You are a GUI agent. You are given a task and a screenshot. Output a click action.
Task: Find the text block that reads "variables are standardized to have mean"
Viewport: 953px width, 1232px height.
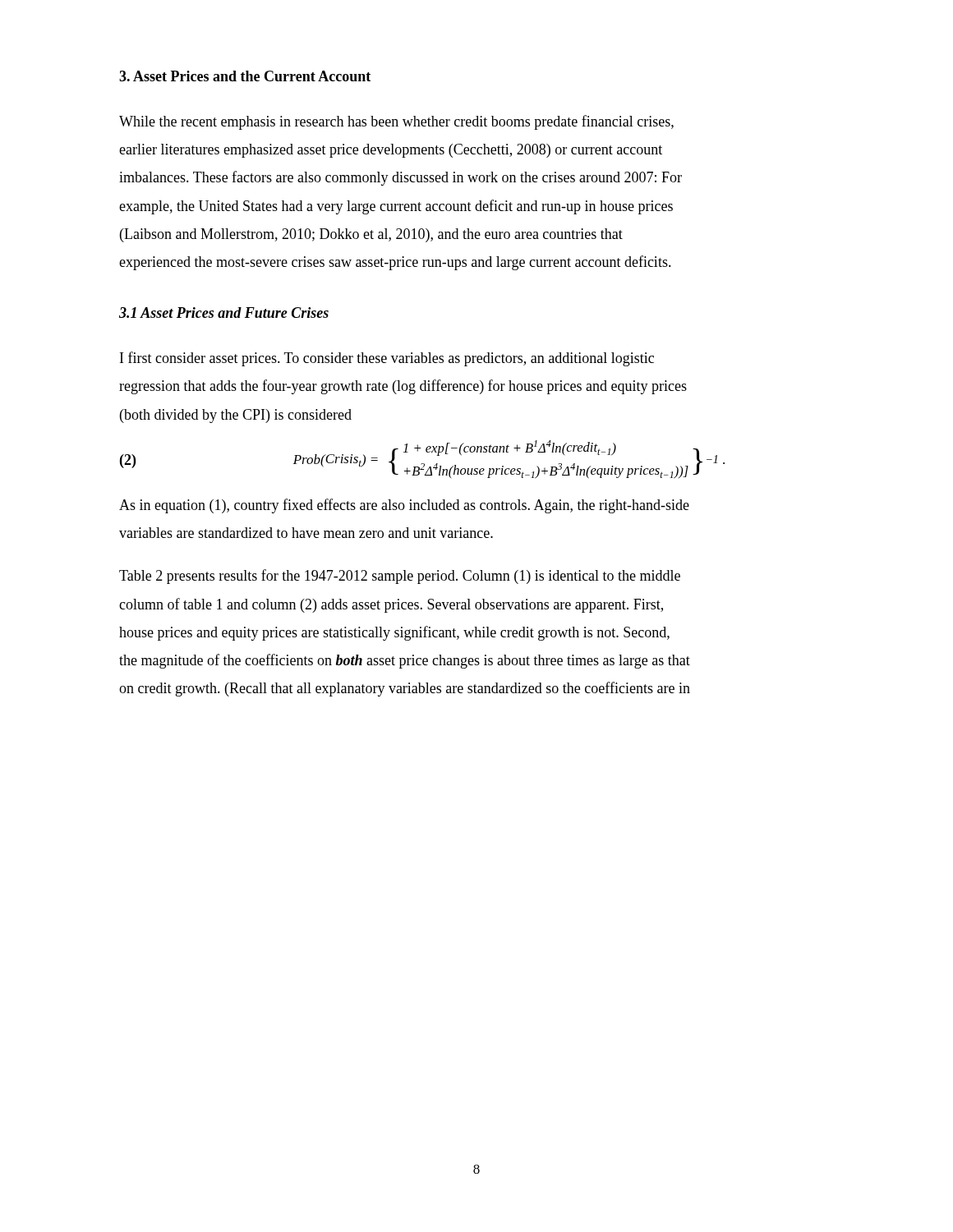[x=306, y=533]
